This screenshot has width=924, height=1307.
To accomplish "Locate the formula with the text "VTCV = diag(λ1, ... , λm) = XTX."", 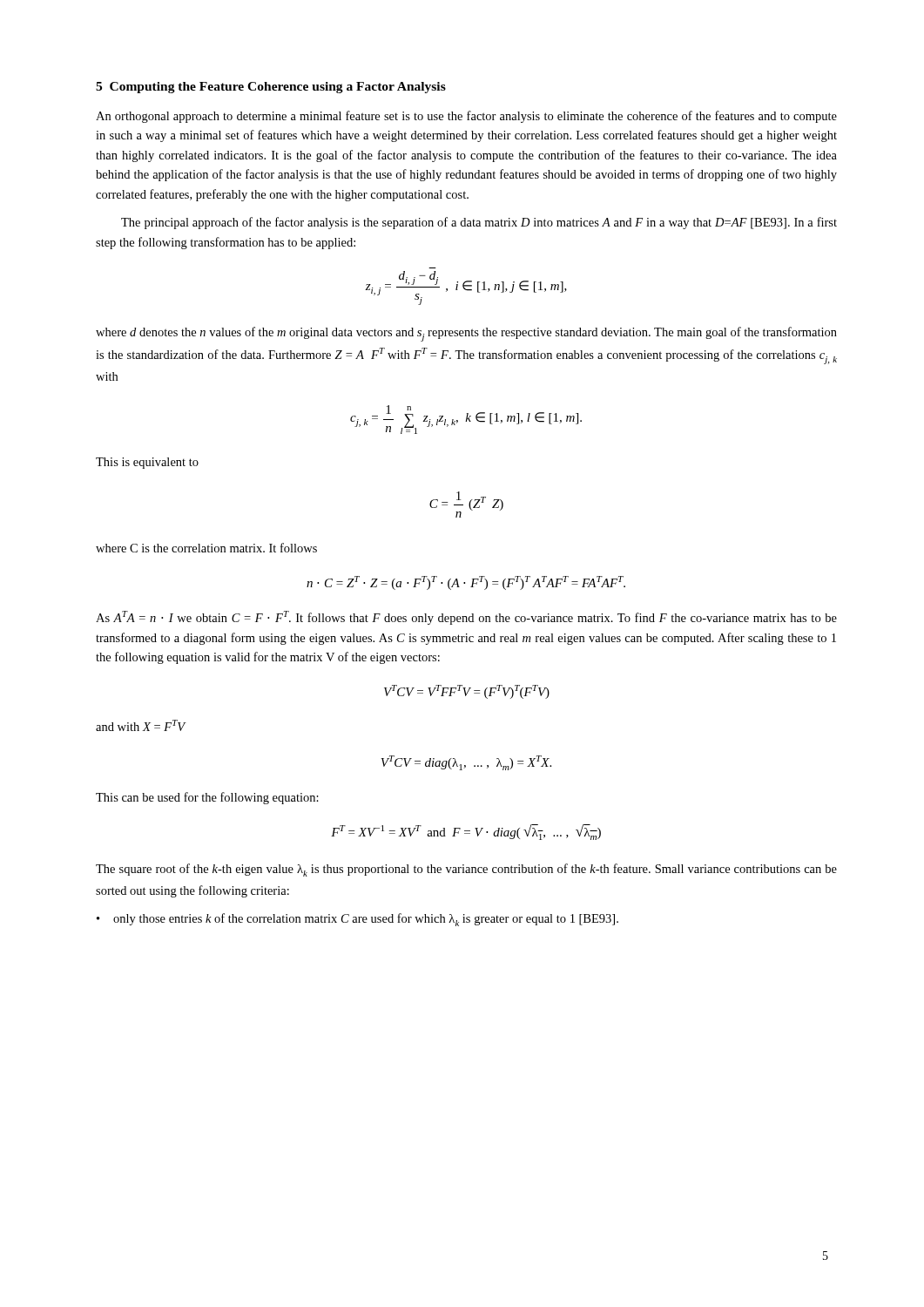I will (x=466, y=762).
